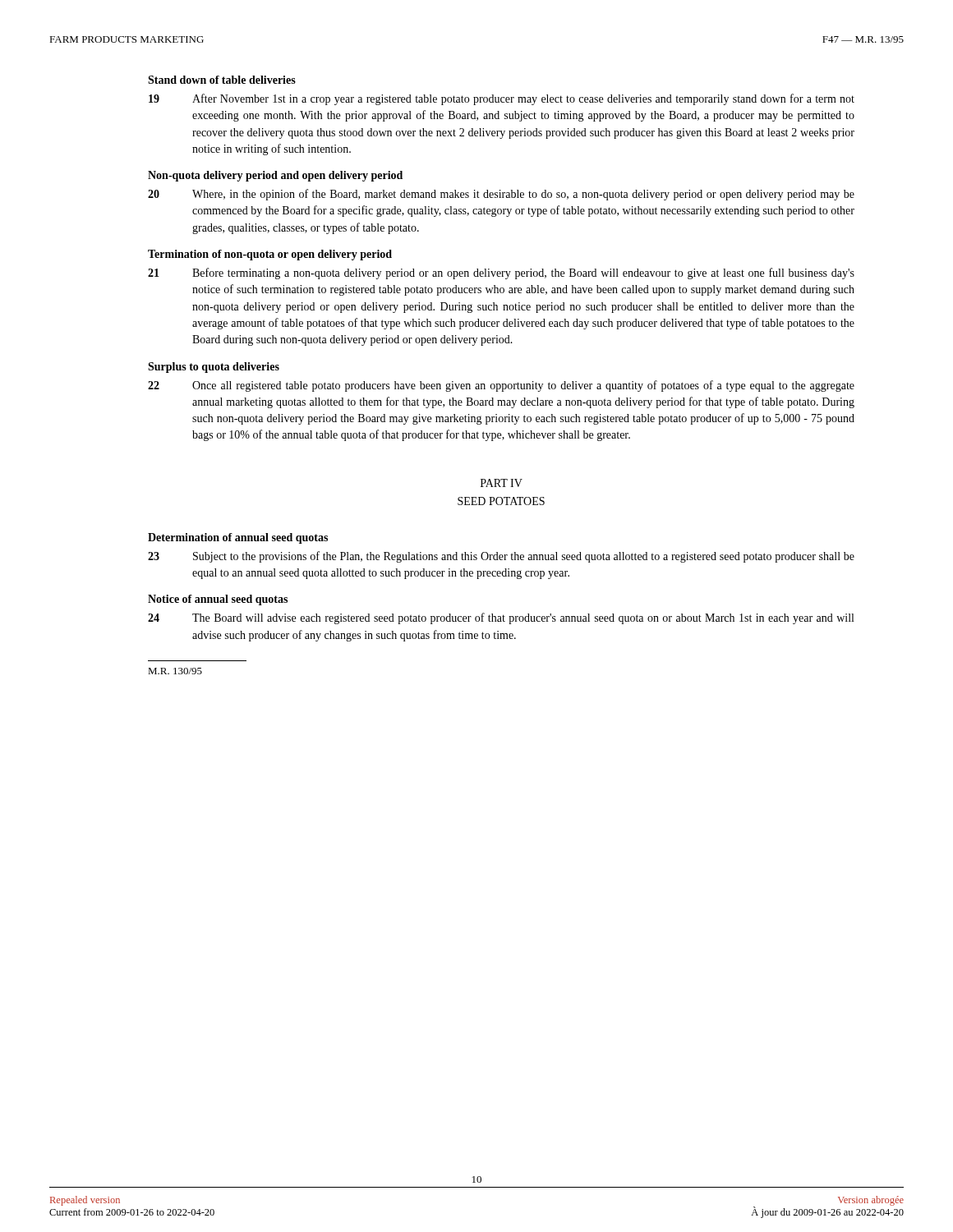Click the passage that begins "24 The Board will advise each registered"
953x1232 pixels.
click(x=501, y=627)
